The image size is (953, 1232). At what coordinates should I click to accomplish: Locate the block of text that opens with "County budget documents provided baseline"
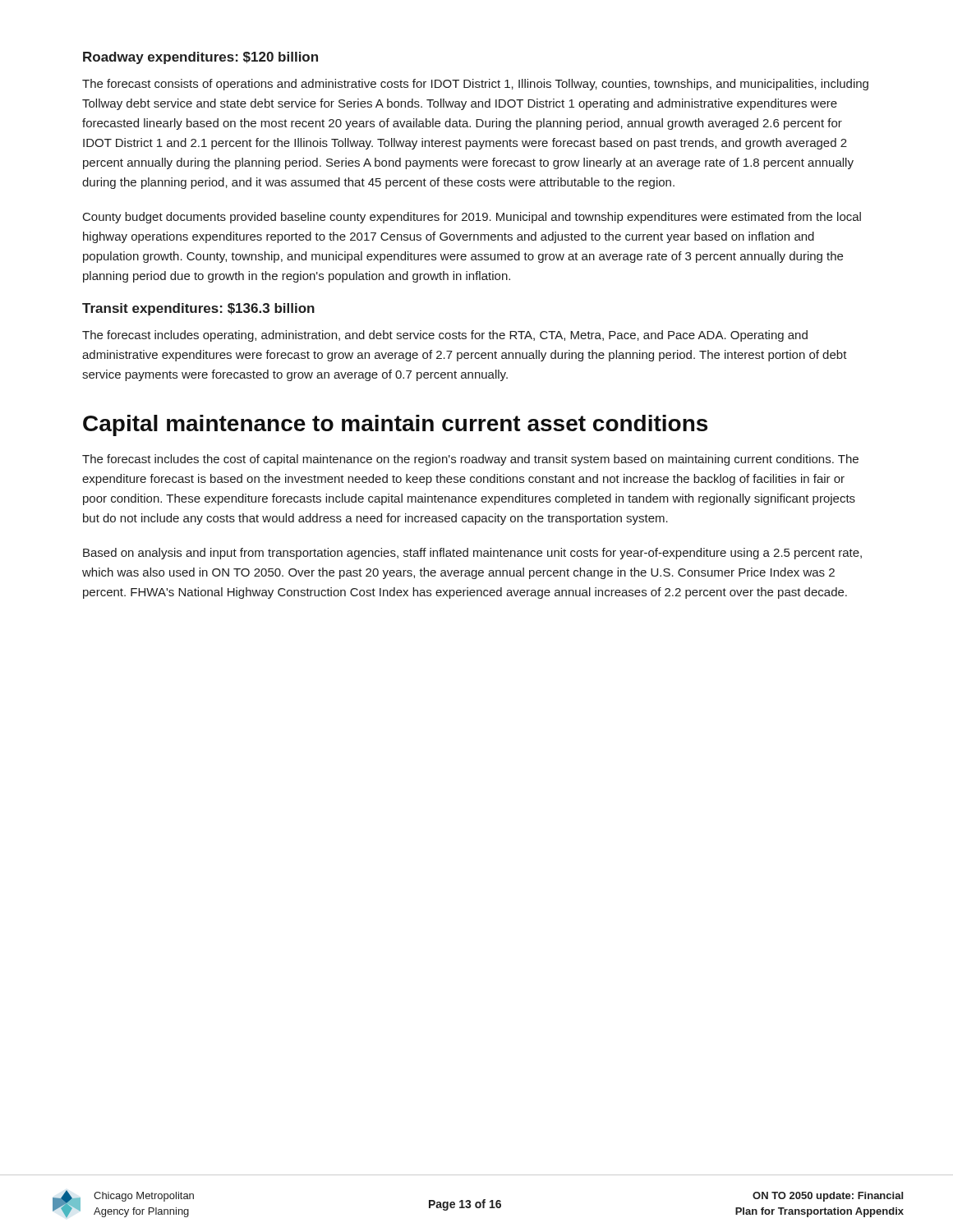472,246
